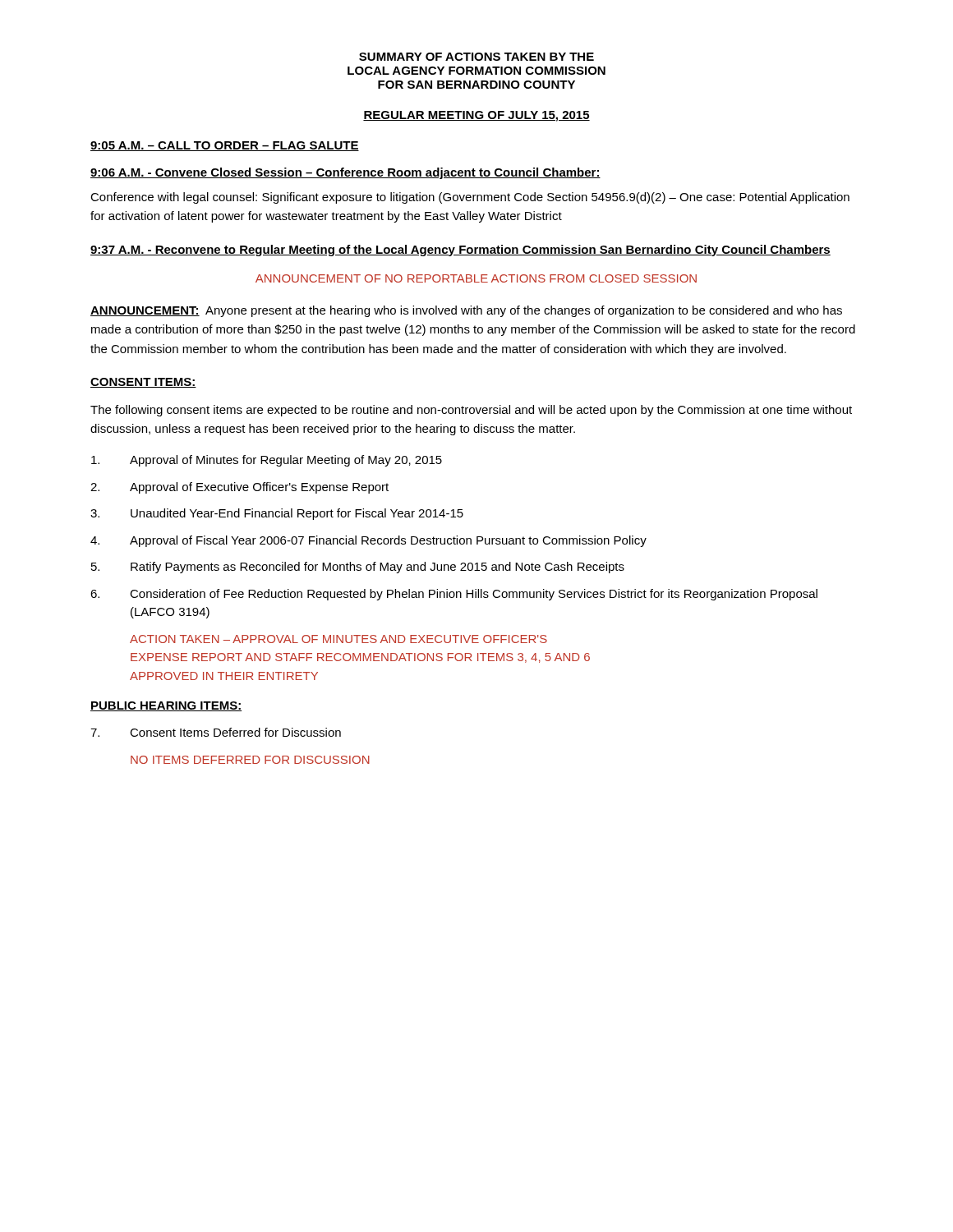
Task: Click on the list item that says "7. Consent Items Deferred for"
Action: pos(216,732)
